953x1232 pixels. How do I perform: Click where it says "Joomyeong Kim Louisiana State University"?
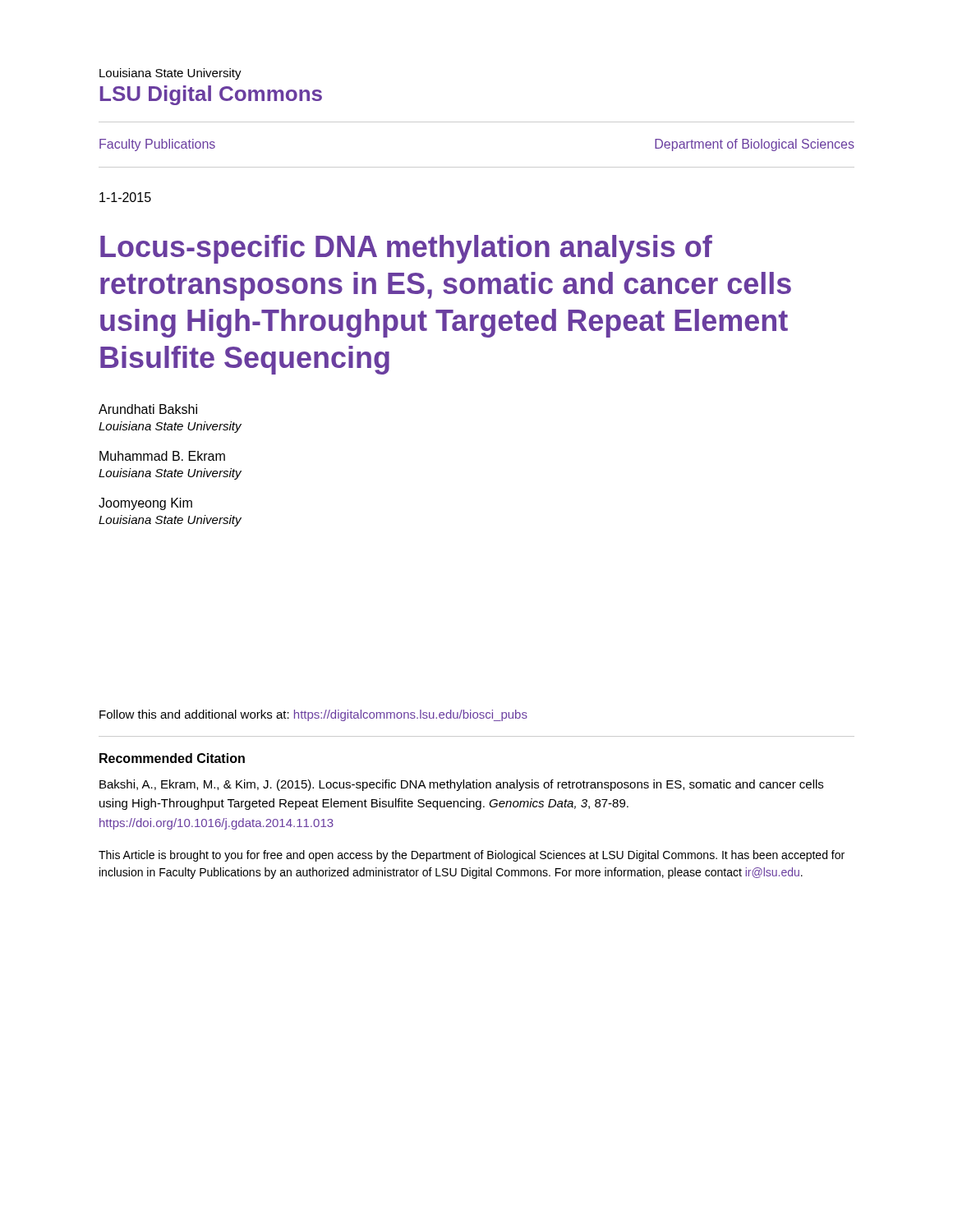[145, 504]
